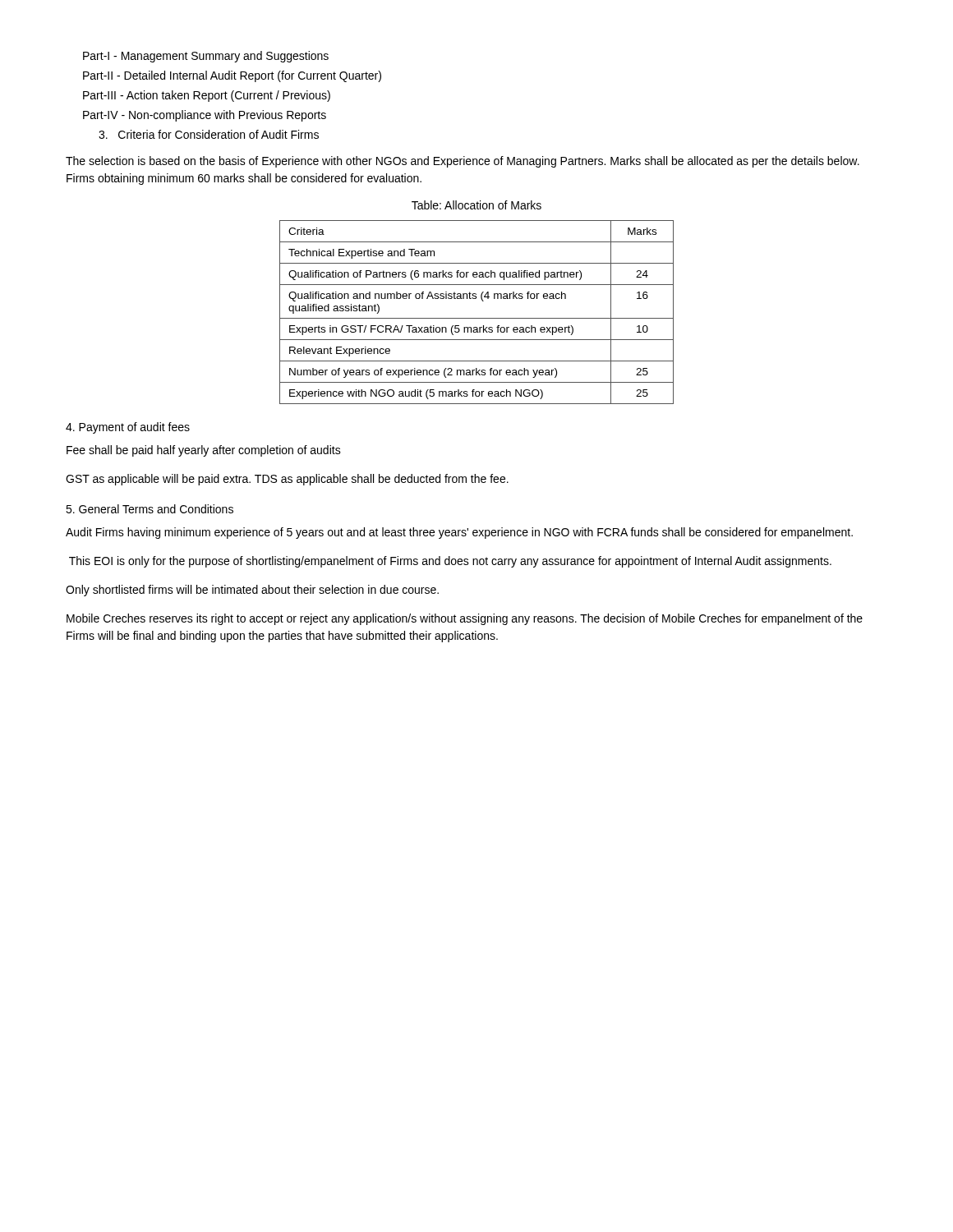Locate the text block that reads "Only shortlisted firms will be intimated"
The width and height of the screenshot is (953, 1232).
(x=253, y=590)
